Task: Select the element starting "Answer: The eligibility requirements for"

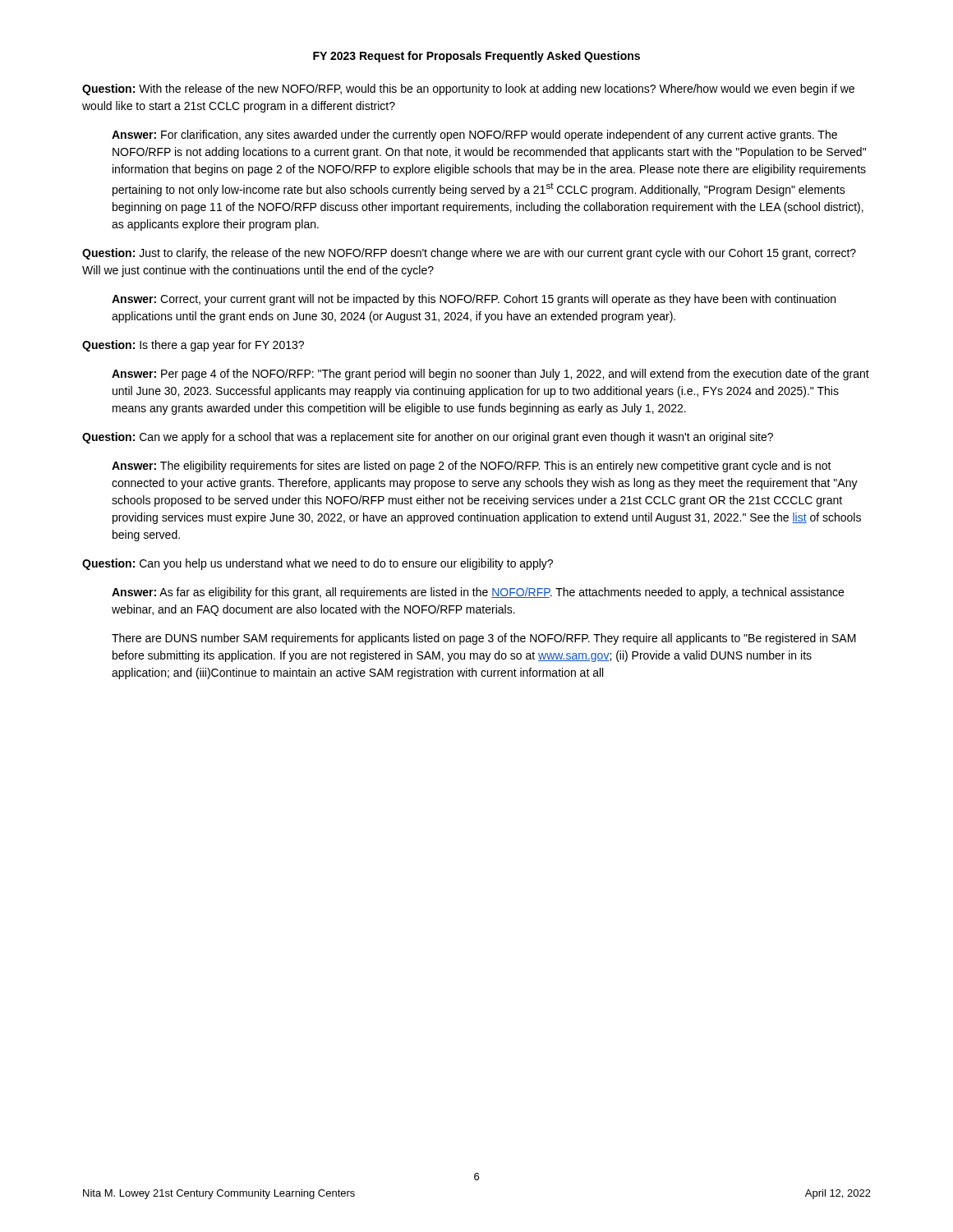Action: (x=487, y=500)
